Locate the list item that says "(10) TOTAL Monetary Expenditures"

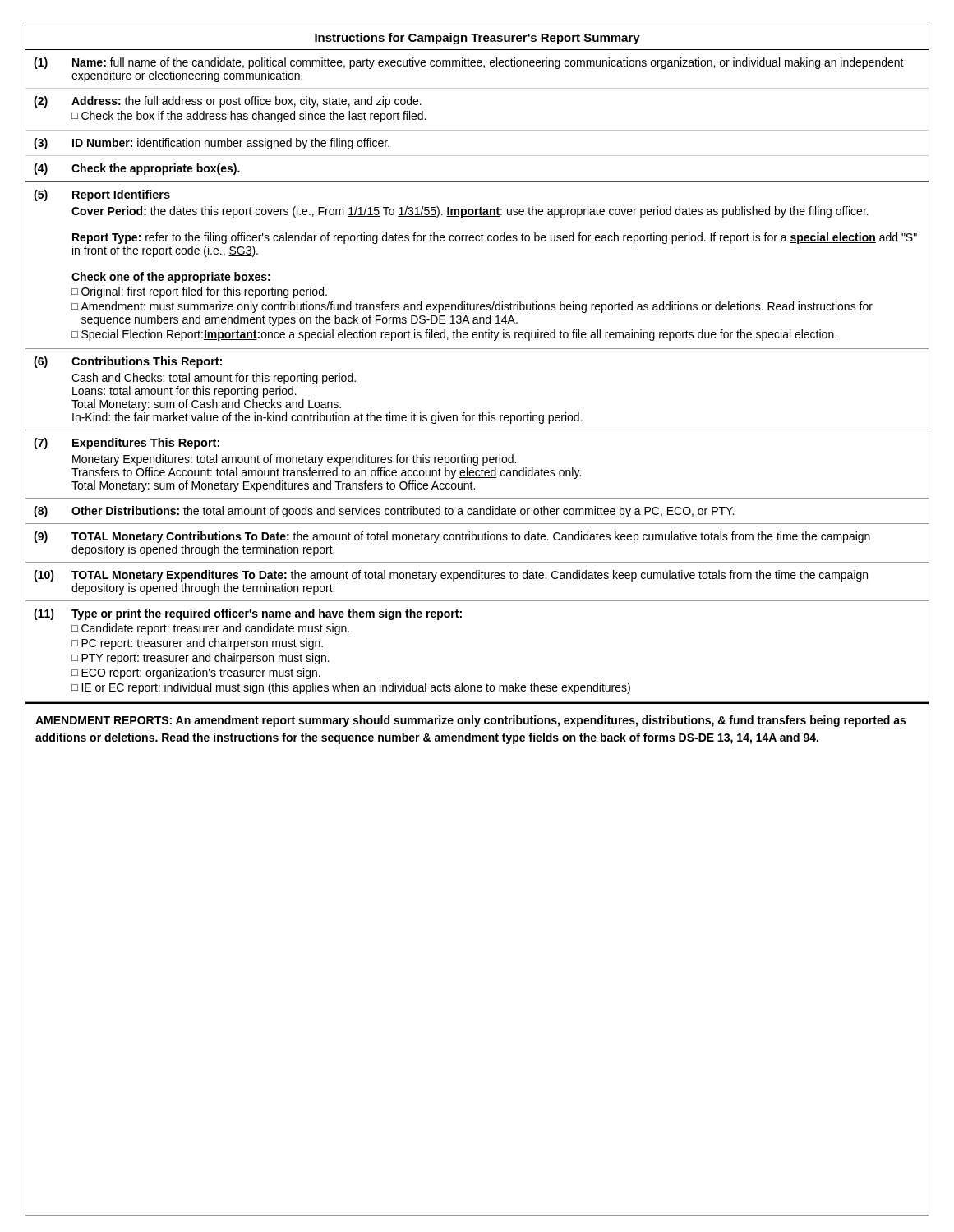[x=477, y=582]
